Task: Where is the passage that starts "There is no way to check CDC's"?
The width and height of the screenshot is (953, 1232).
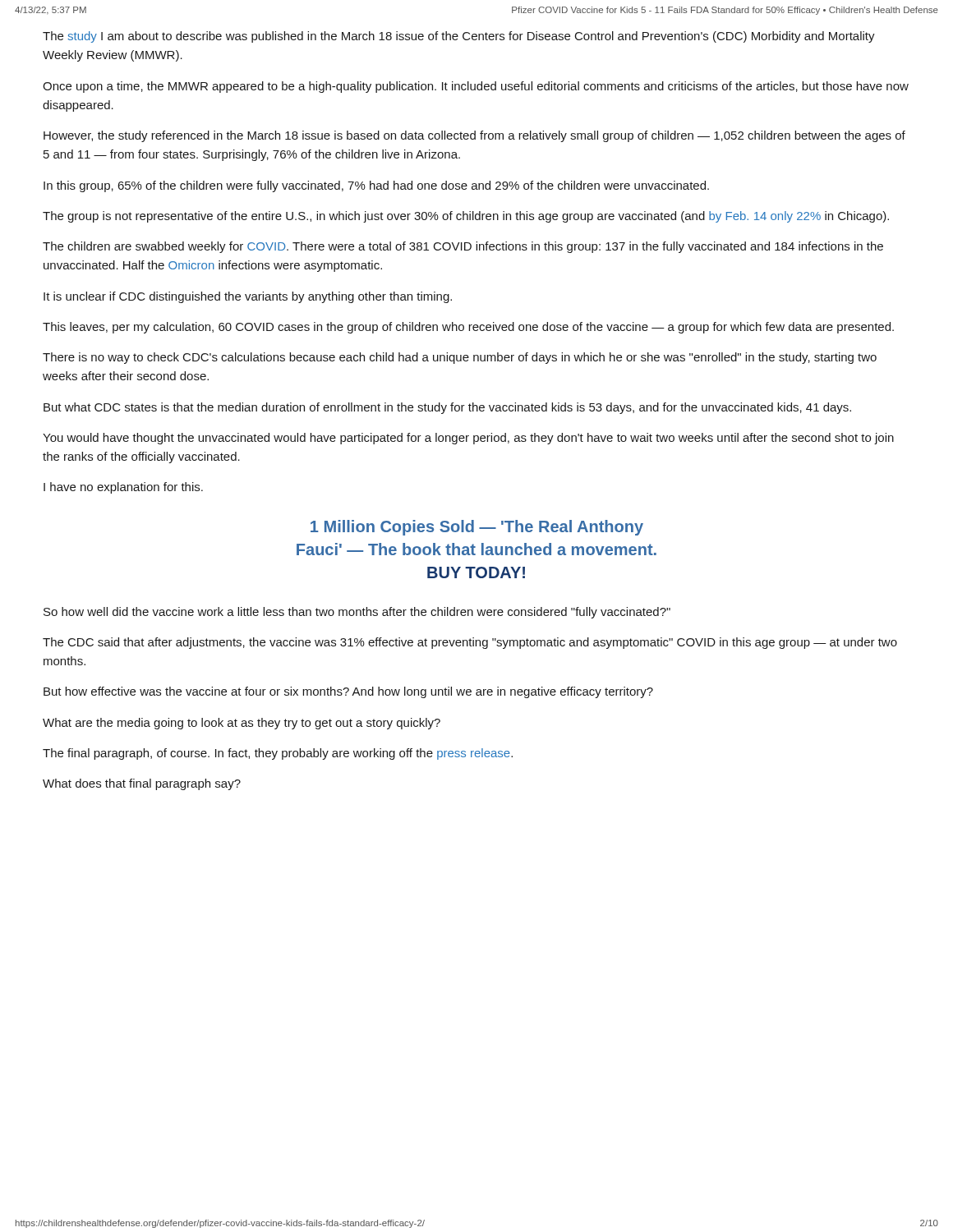Action: coord(460,366)
